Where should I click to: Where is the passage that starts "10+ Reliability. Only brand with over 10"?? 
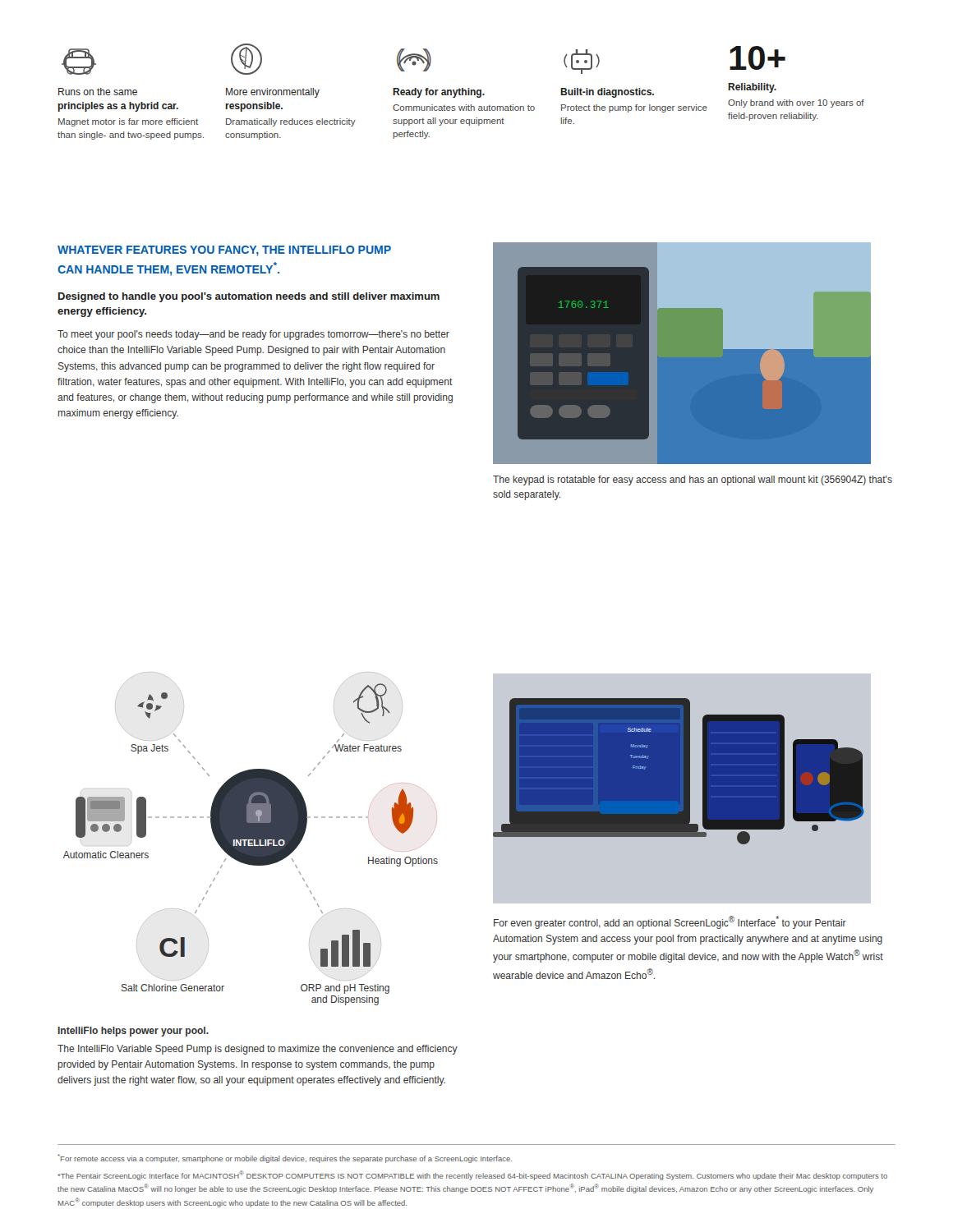tap(757, 58)
